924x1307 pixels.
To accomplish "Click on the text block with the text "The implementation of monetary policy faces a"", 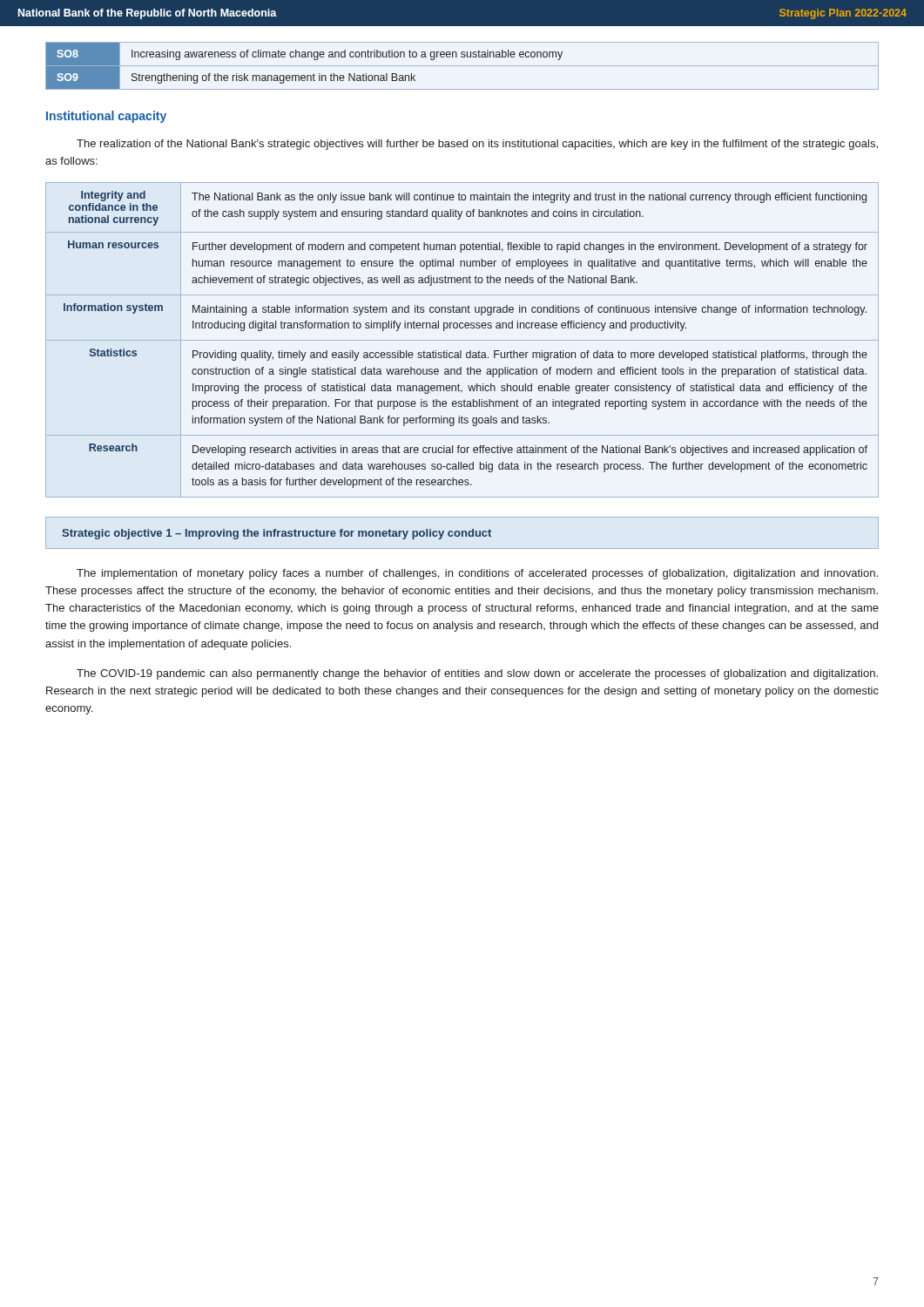I will [462, 608].
